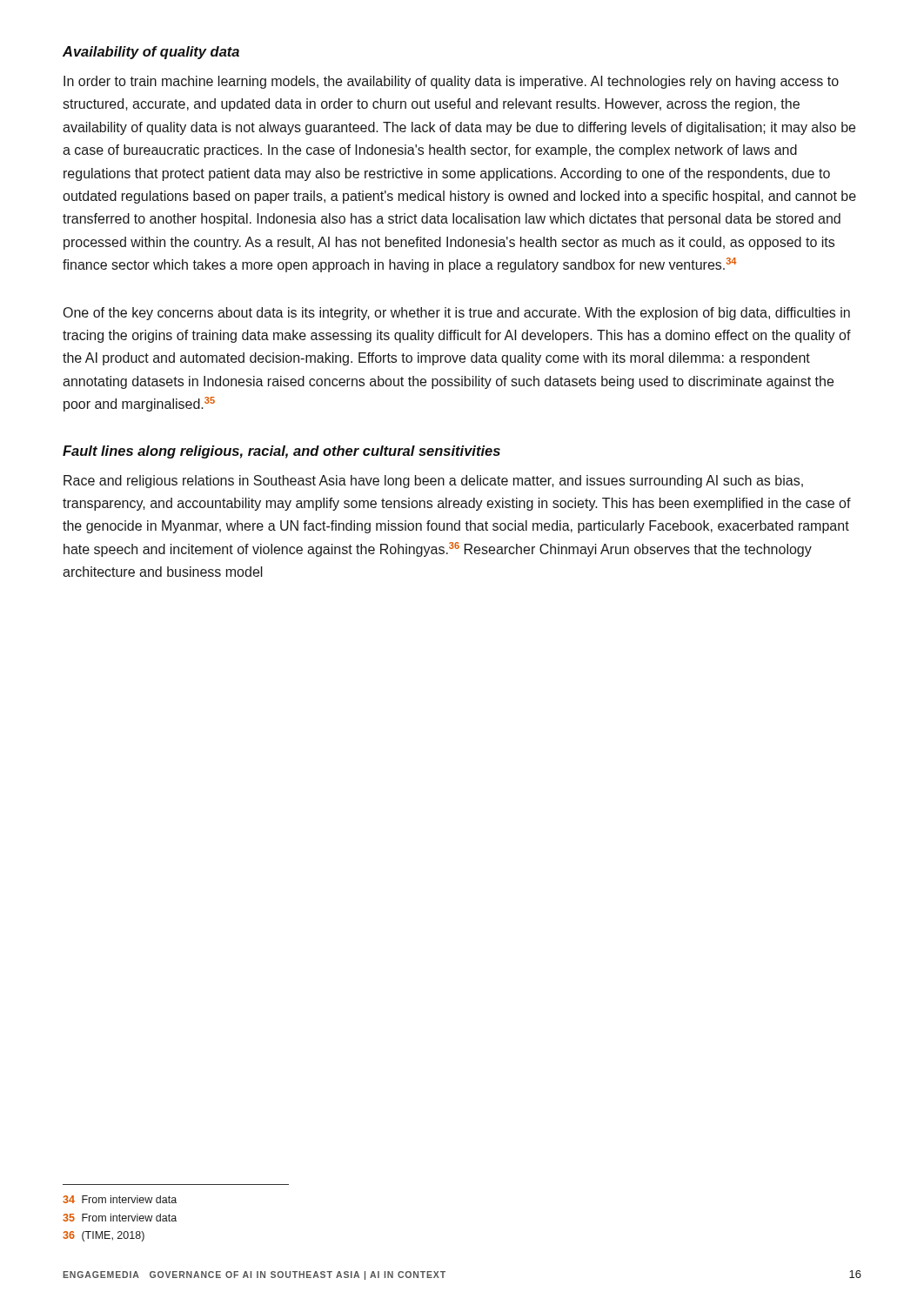The width and height of the screenshot is (924, 1305).
Task: Select the text block that says "In order to train machine learning models, the"
Action: coord(459,173)
